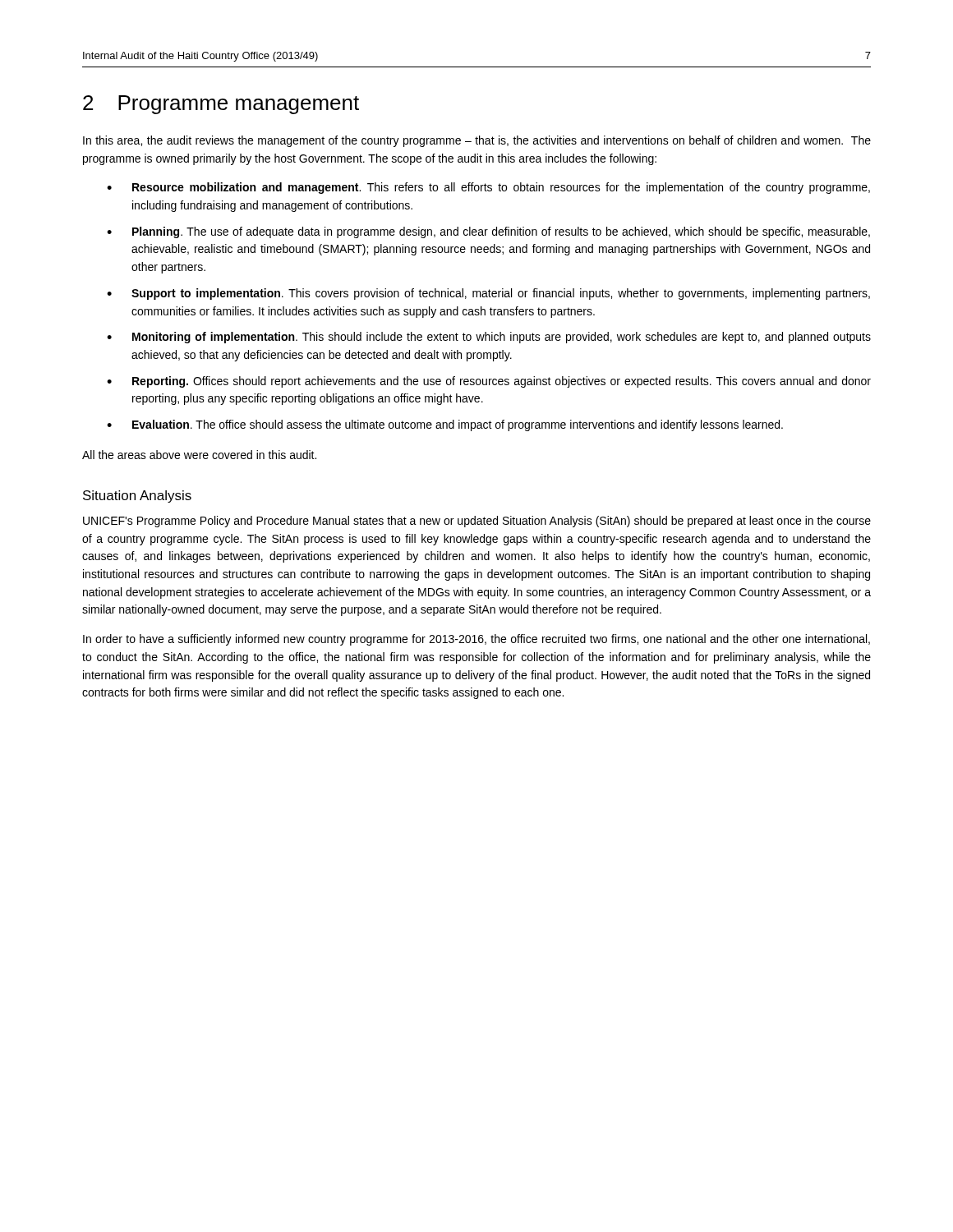This screenshot has width=953, height=1232.
Task: Select the text starting "• Monitoring of"
Action: 489,346
